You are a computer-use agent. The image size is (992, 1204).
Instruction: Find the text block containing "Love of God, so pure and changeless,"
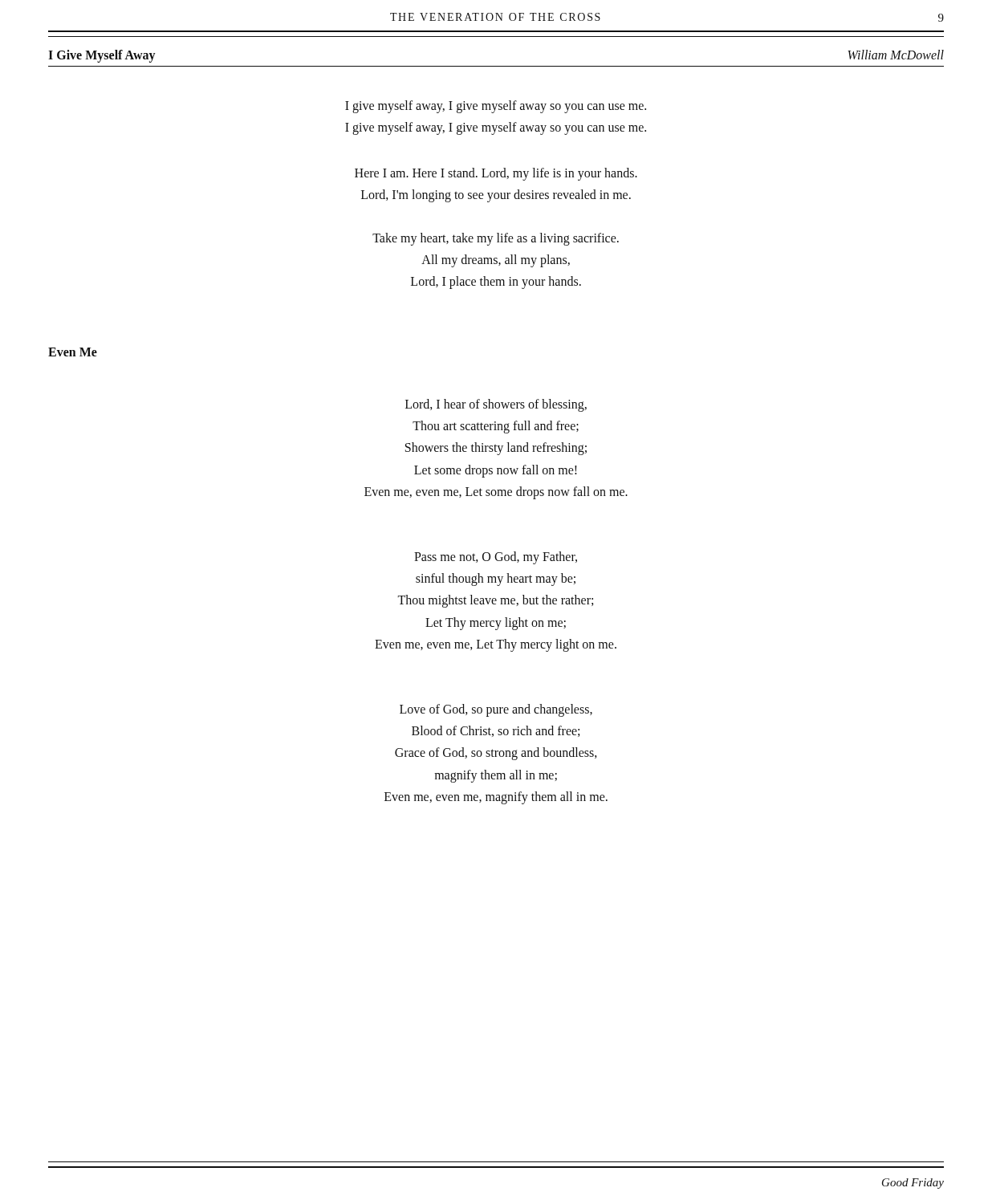[x=496, y=753]
